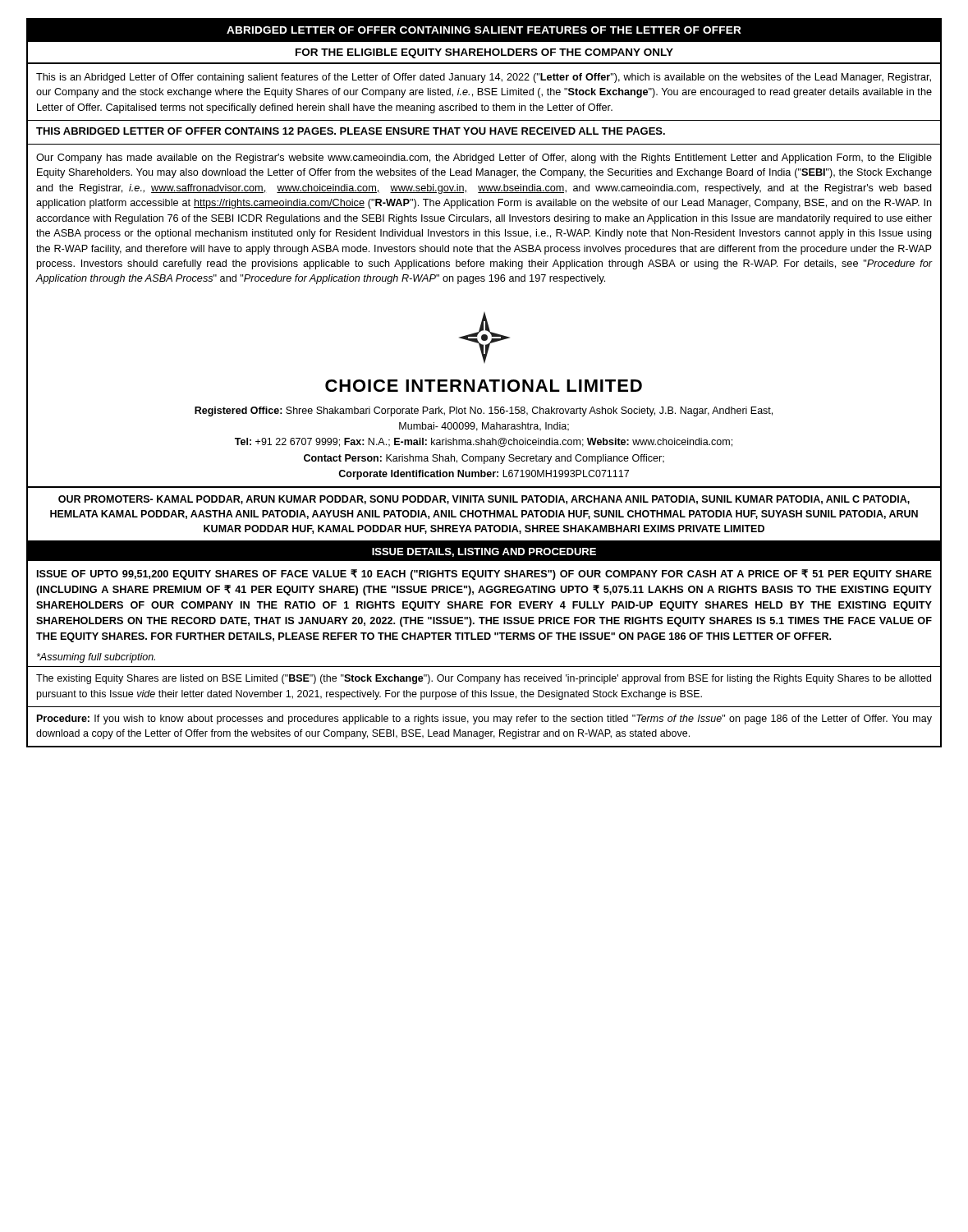Image resolution: width=968 pixels, height=1232 pixels.
Task: Point to the text starting "Registered Office: Shree Shakambari Corporate Park, Plot"
Action: [484, 443]
